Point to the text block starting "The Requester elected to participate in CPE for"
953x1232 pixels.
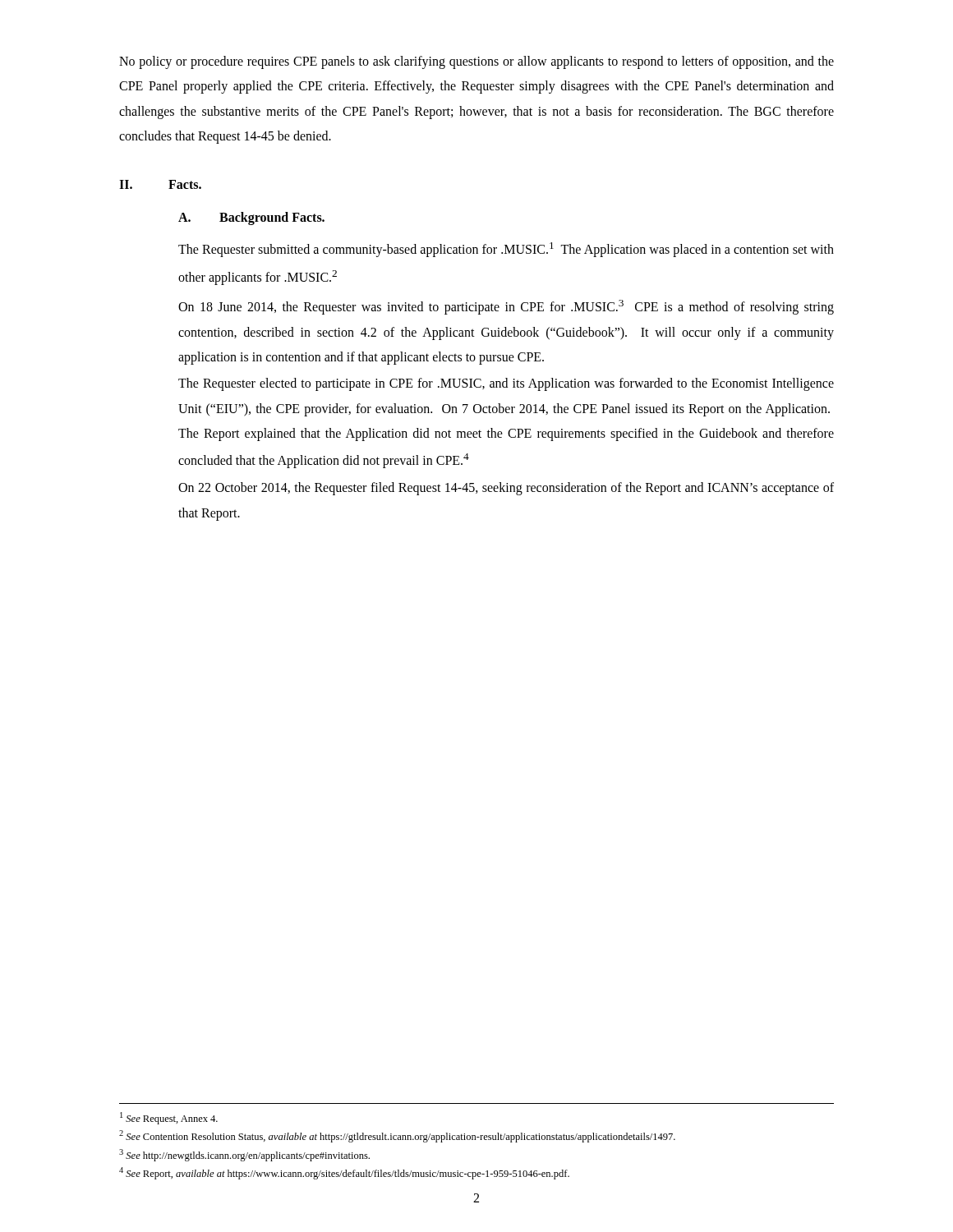click(x=506, y=422)
